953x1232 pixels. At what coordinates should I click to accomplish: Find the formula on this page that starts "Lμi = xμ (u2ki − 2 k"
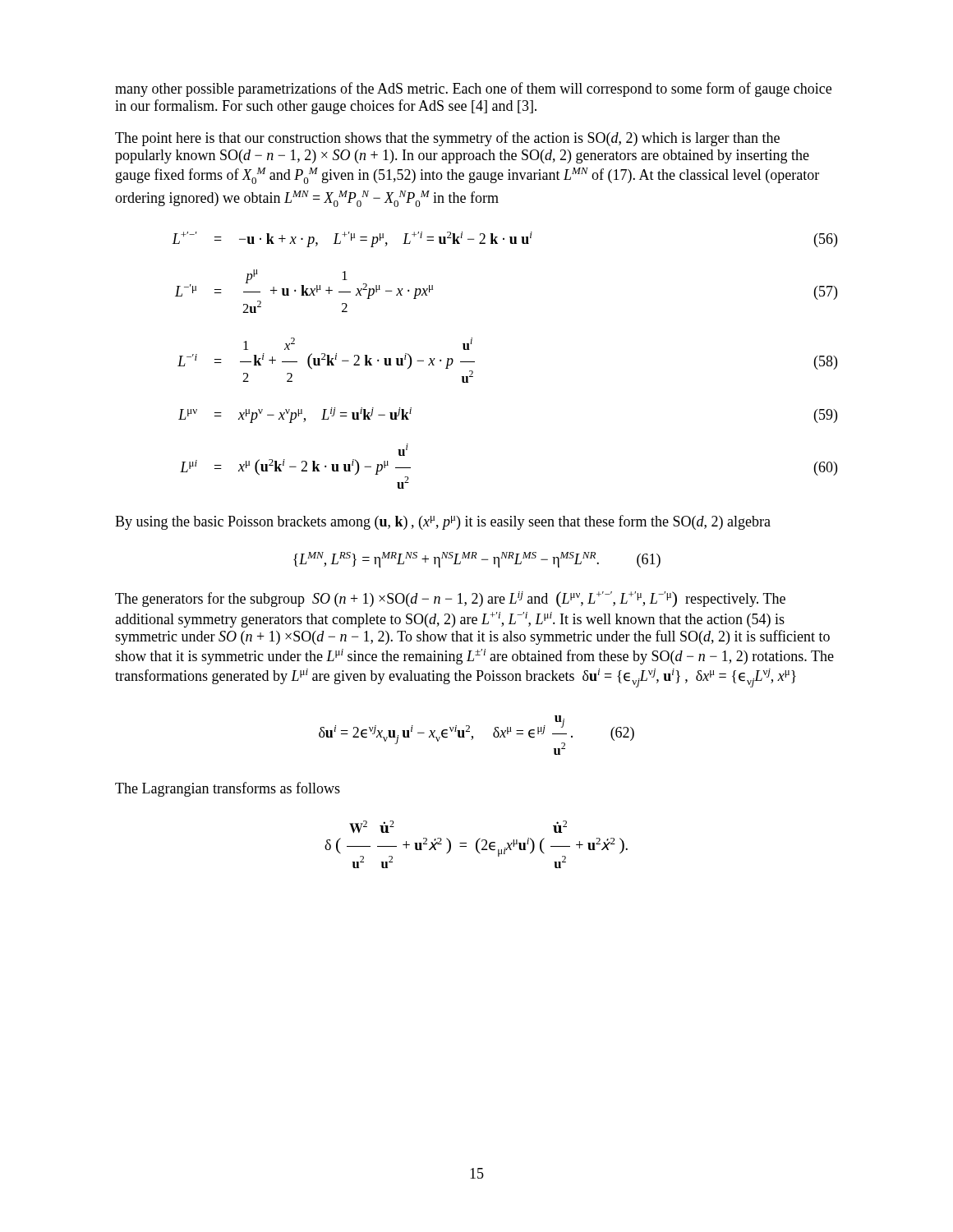pyautogui.click(x=403, y=450)
